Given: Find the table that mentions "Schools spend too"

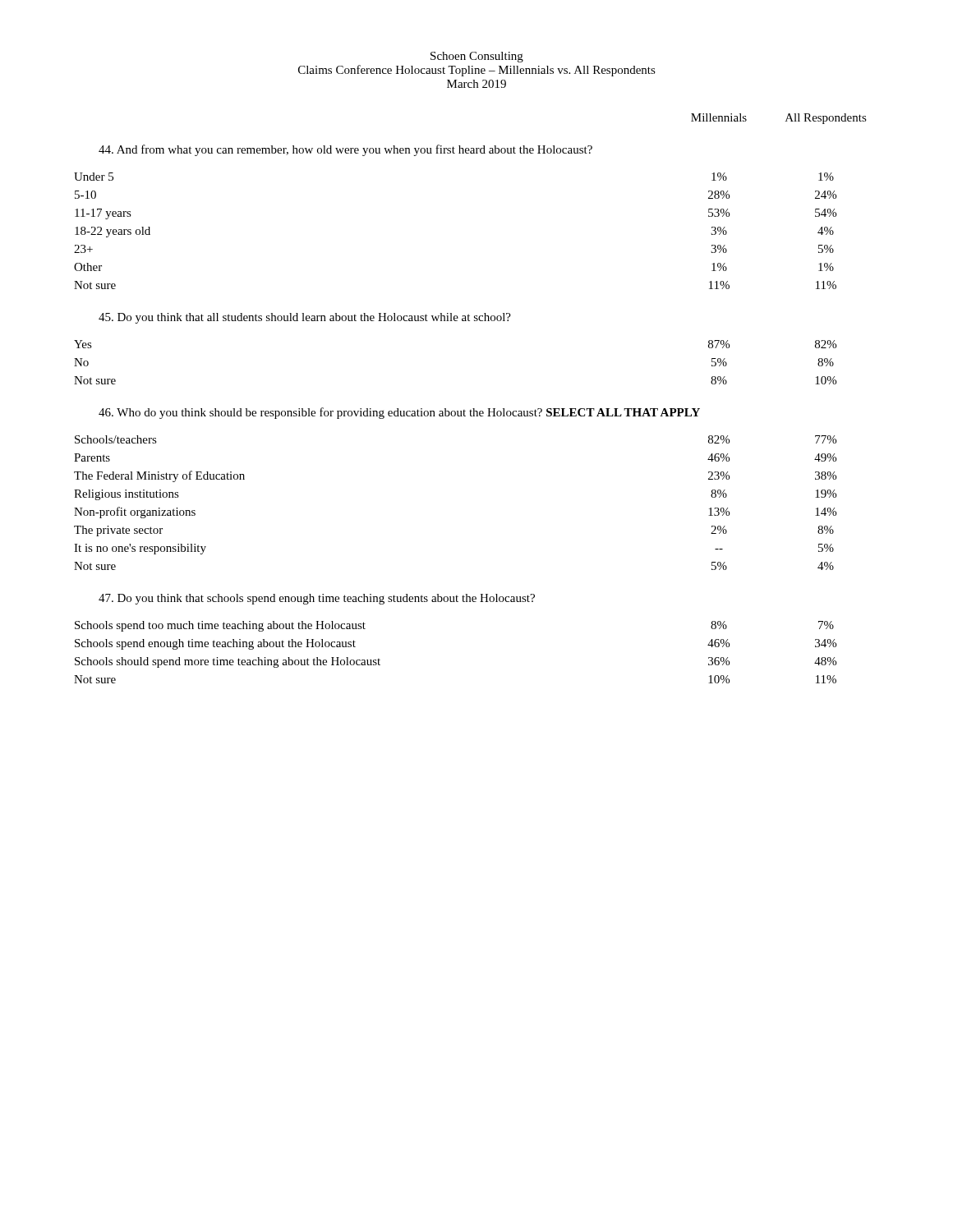Looking at the screenshot, I should click(476, 653).
